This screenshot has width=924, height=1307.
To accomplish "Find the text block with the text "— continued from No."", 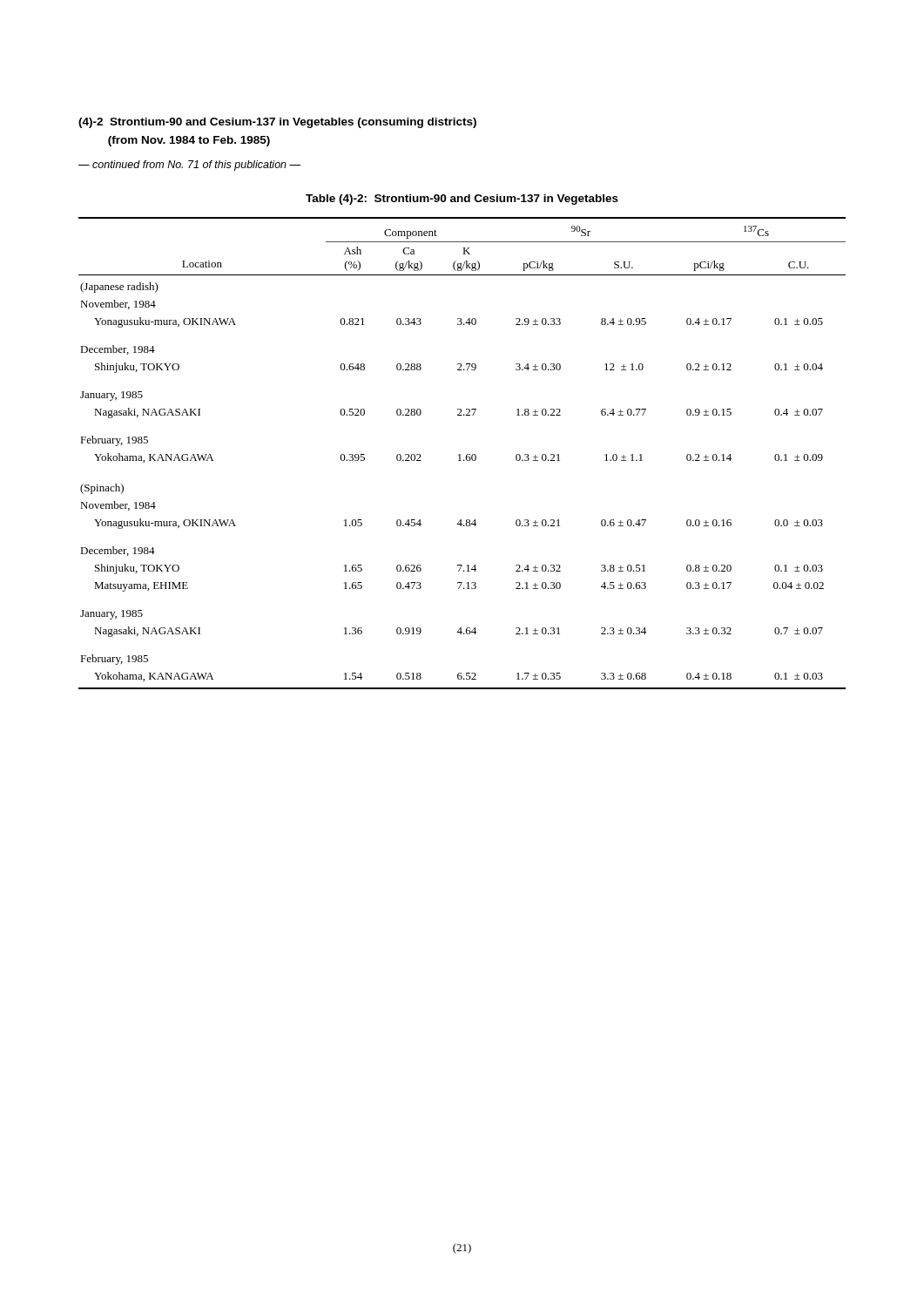I will click(x=189, y=165).
